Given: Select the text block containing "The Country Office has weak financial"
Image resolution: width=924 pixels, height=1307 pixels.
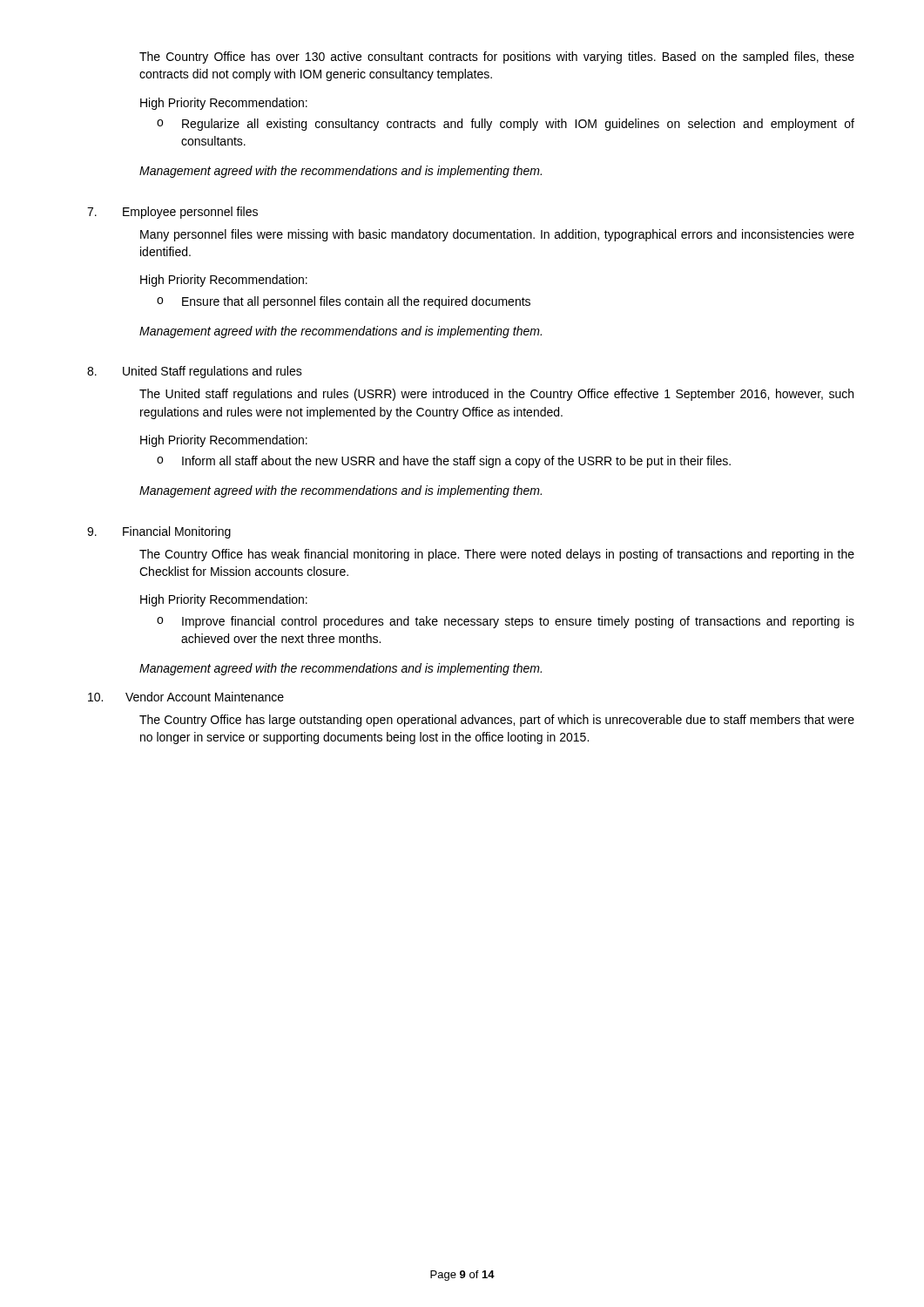Looking at the screenshot, I should 497,563.
